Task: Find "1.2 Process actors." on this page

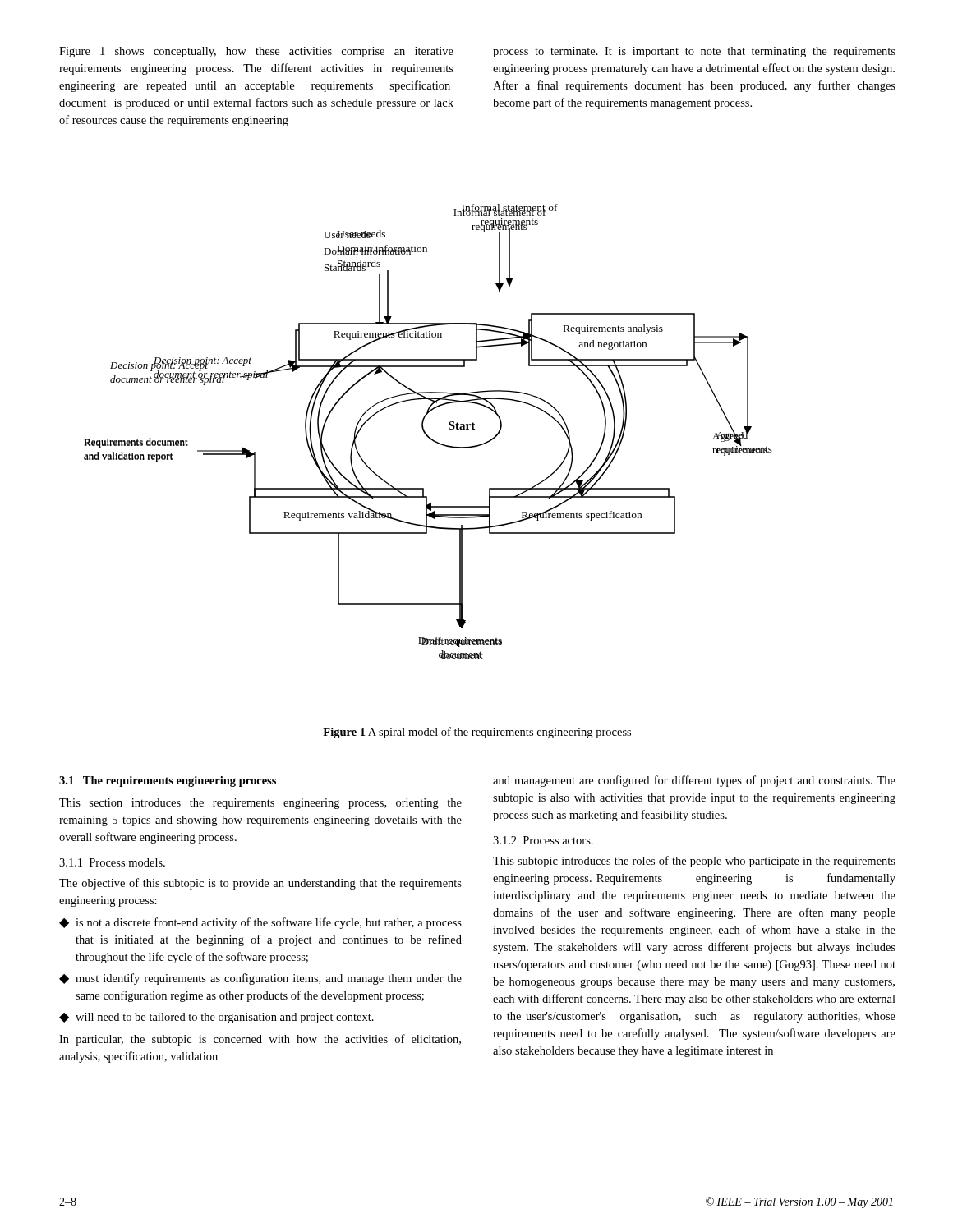Action: pyautogui.click(x=543, y=840)
